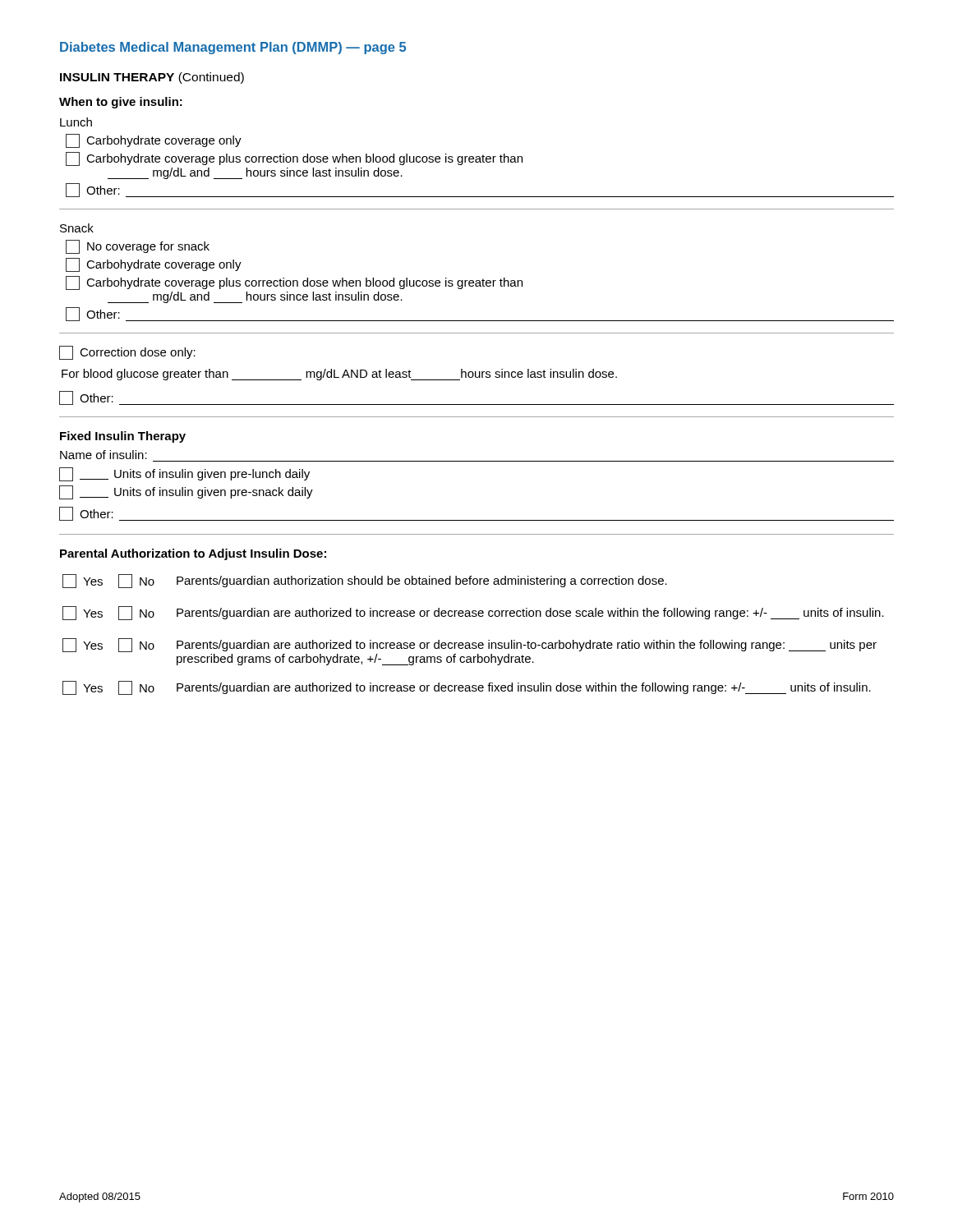
Task: Locate the element starting "INSULIN THERAPY (Continued)"
Action: tap(152, 77)
